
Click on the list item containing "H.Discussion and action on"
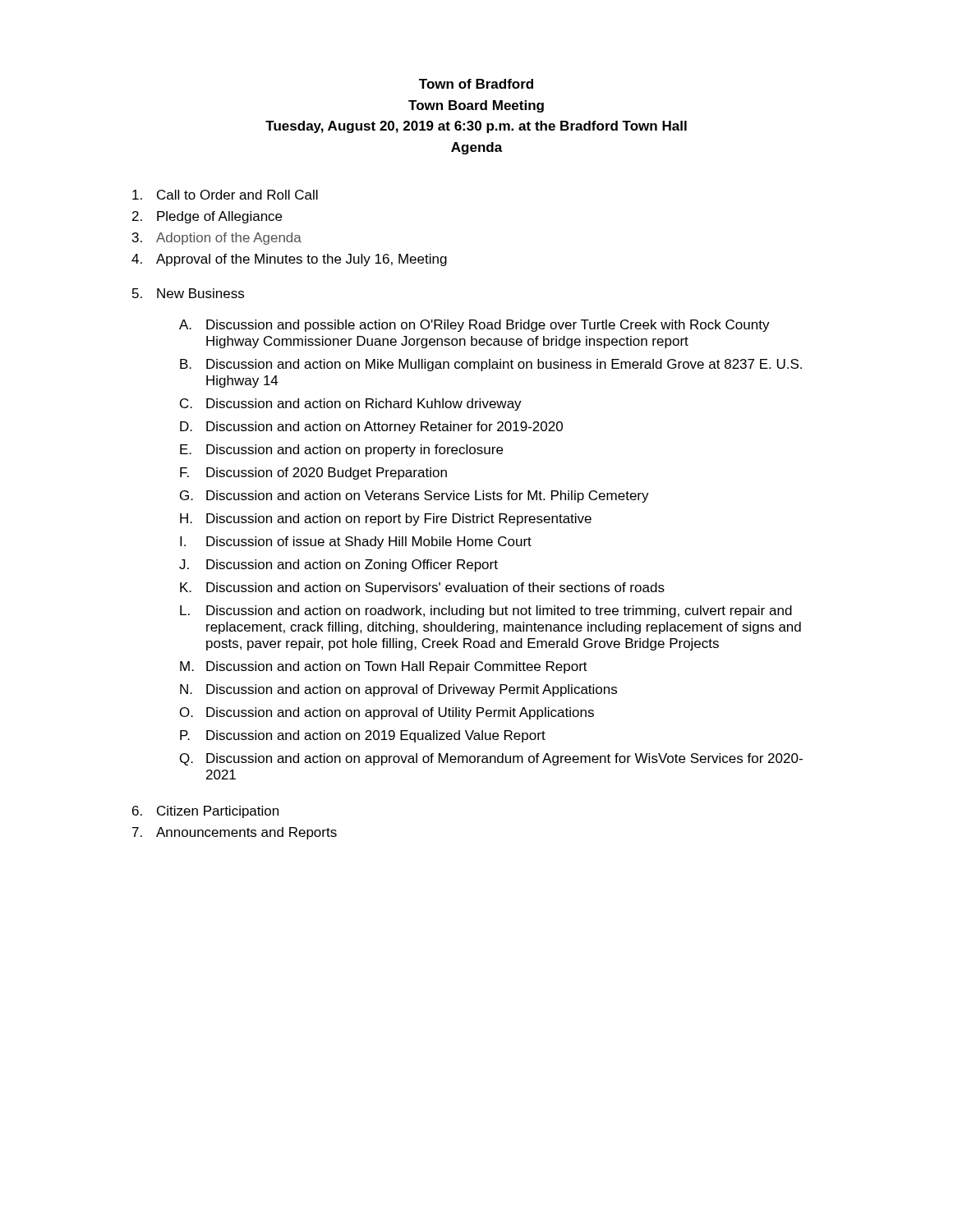click(500, 519)
